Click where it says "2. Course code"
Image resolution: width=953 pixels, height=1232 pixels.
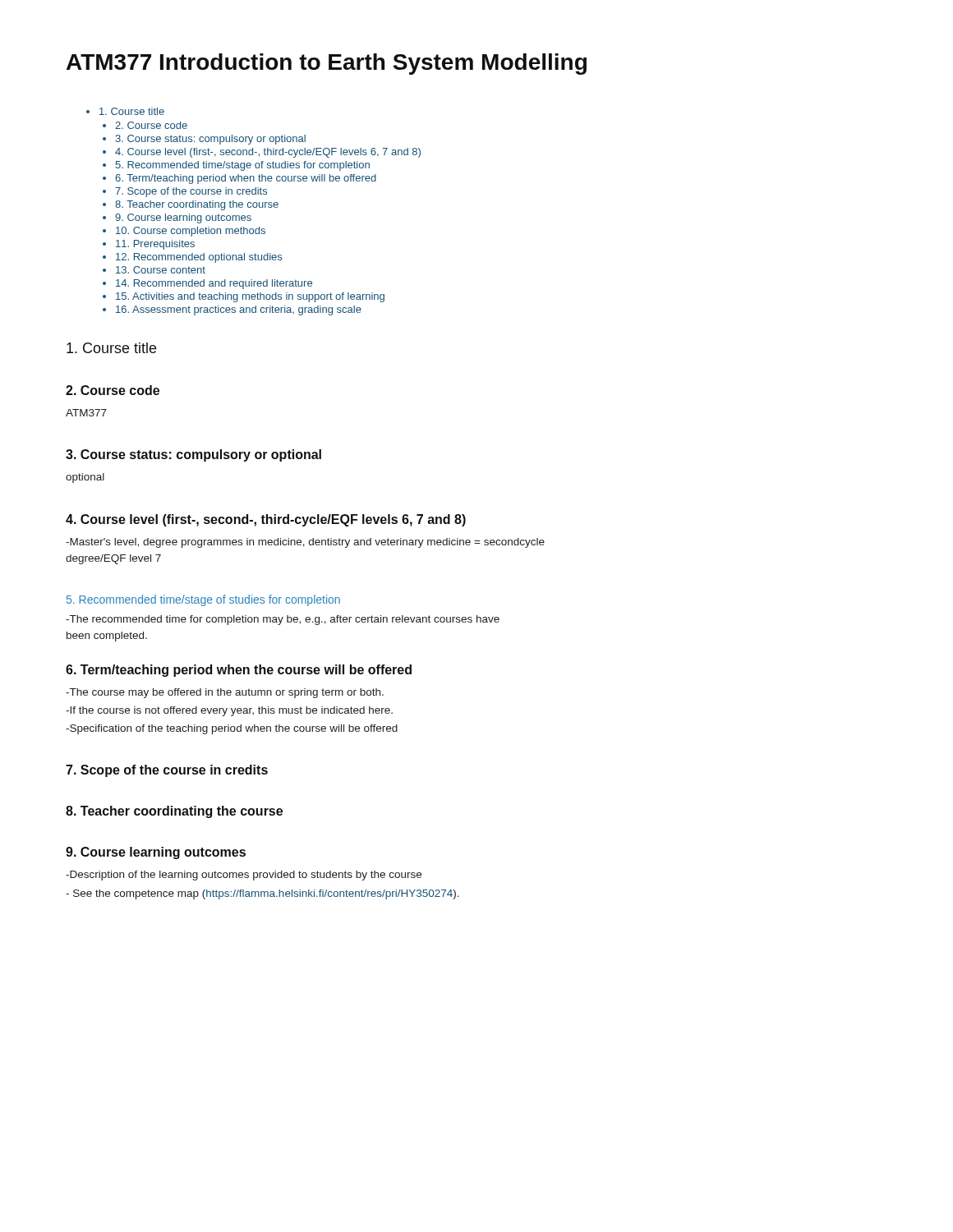[113, 390]
